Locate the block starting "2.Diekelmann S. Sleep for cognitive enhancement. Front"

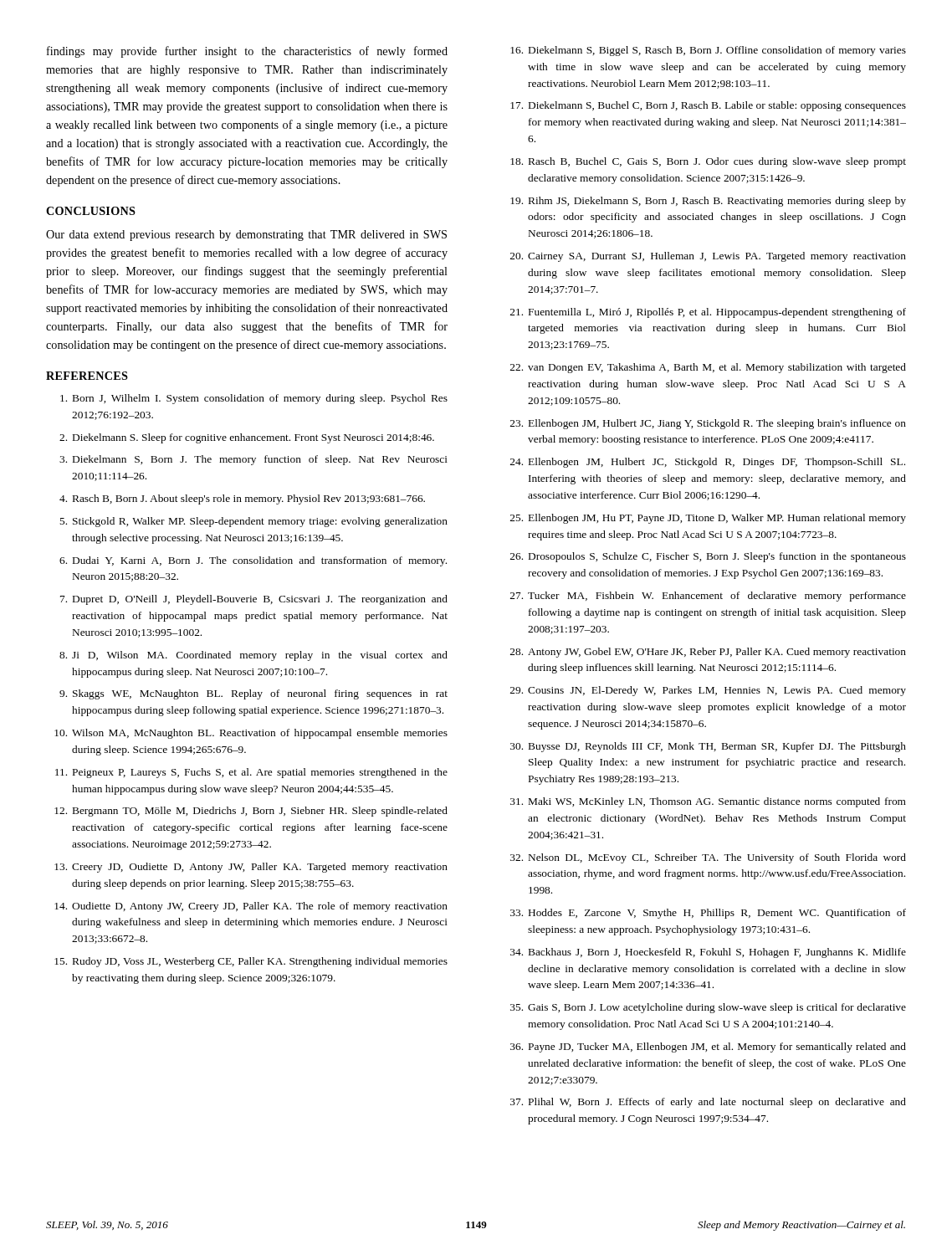(247, 437)
